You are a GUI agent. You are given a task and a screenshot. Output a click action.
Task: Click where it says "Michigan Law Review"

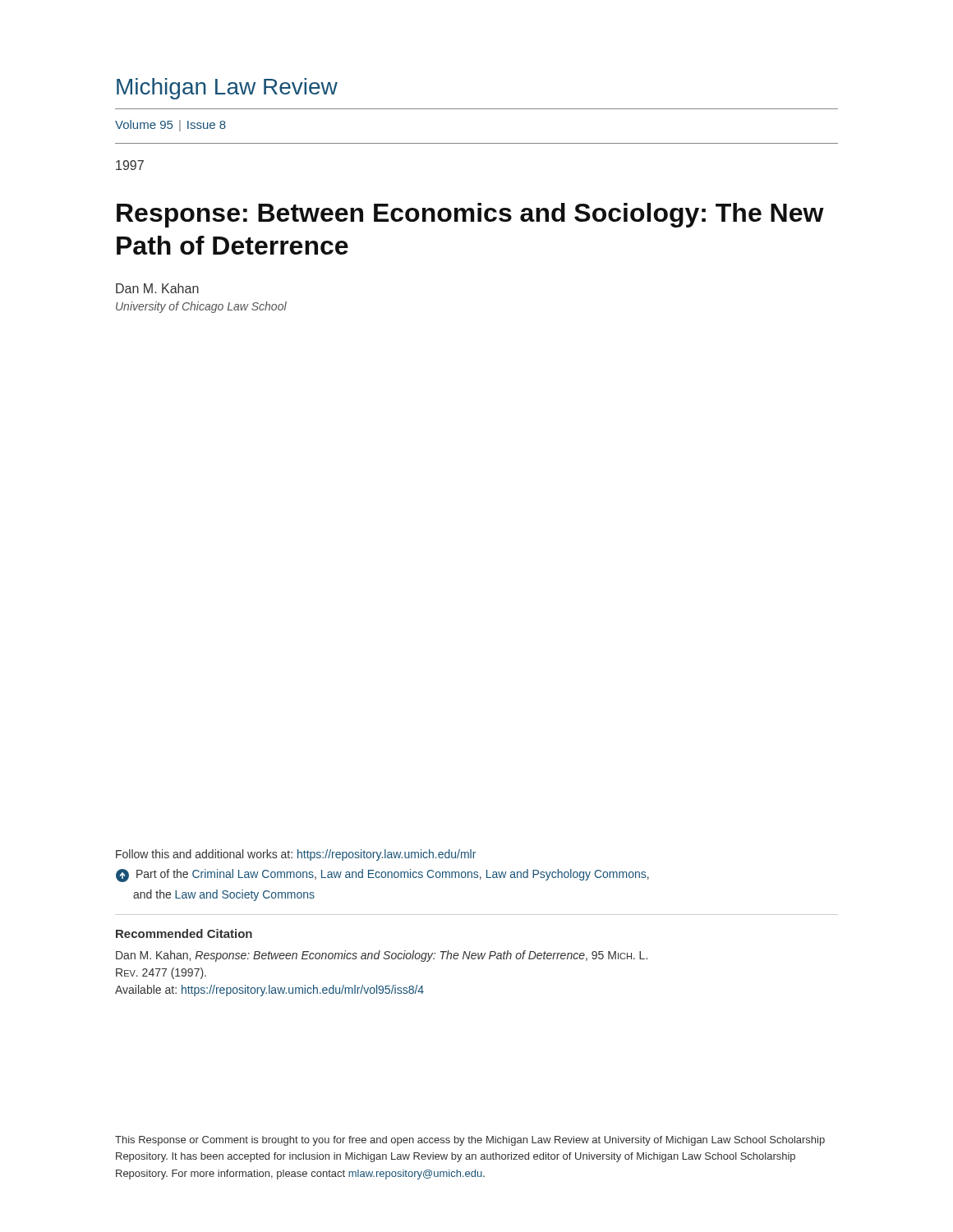227,89
